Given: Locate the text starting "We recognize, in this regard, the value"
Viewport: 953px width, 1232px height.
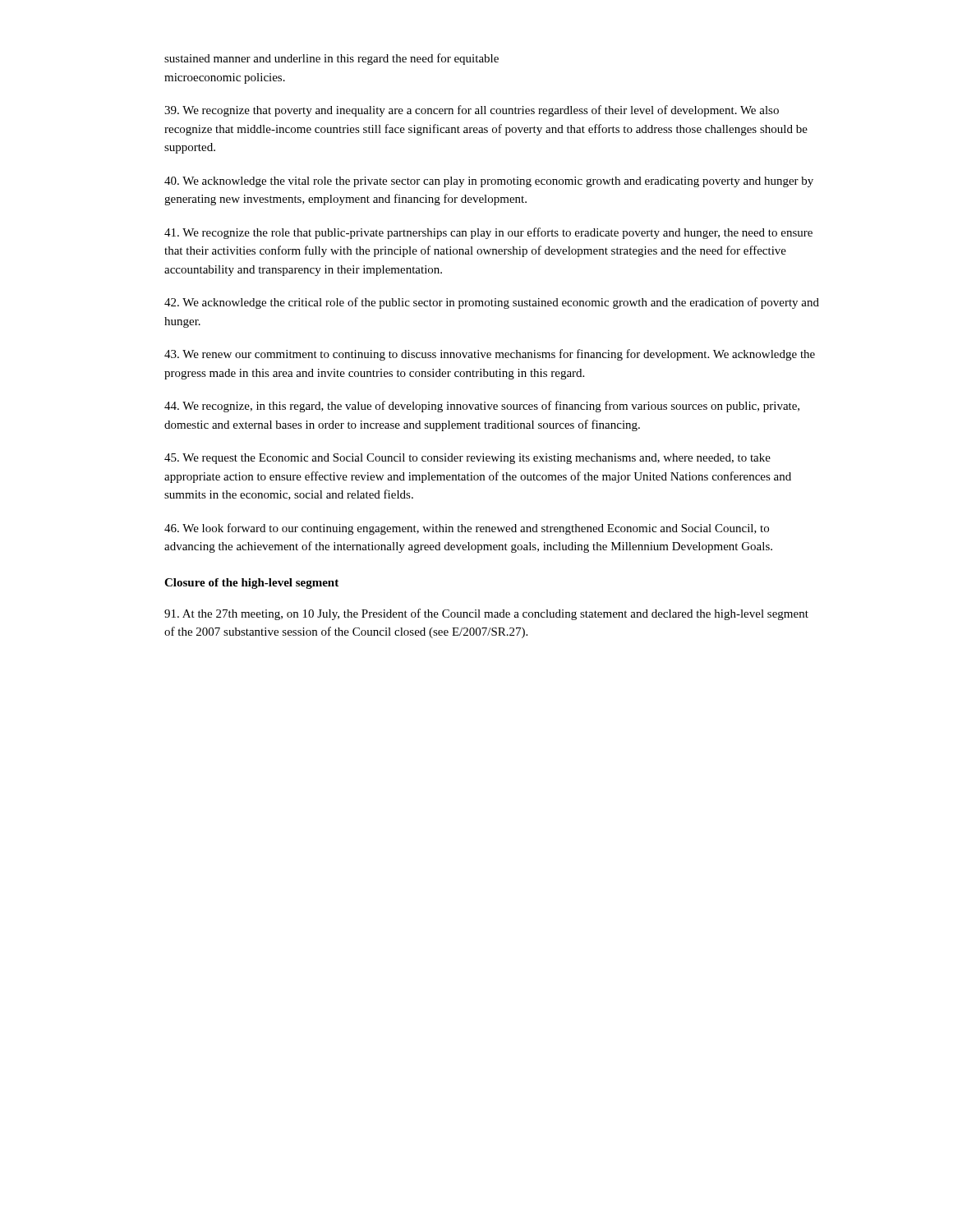Looking at the screenshot, I should [x=482, y=415].
